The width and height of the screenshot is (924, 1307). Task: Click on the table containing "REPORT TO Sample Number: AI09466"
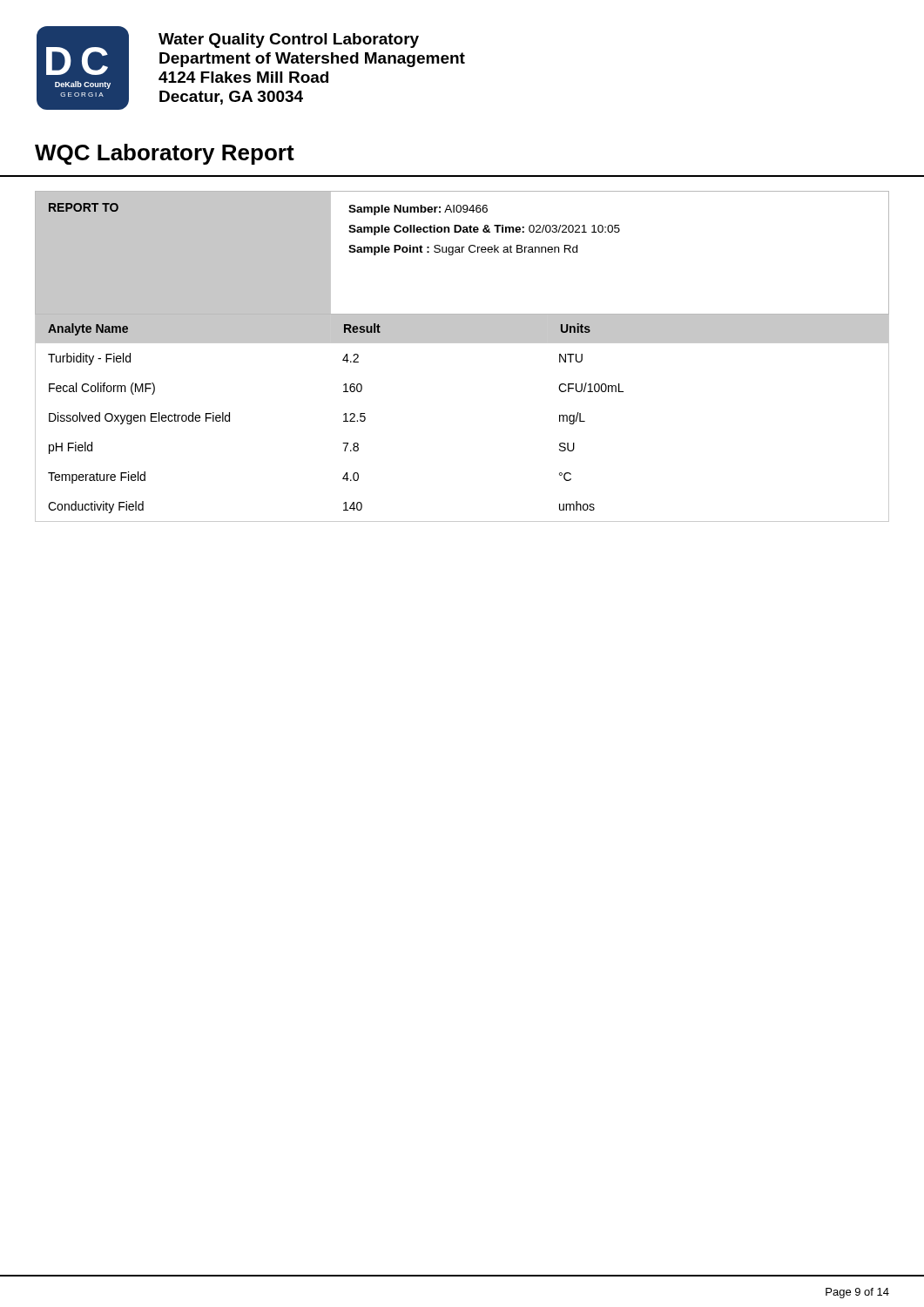tap(462, 253)
